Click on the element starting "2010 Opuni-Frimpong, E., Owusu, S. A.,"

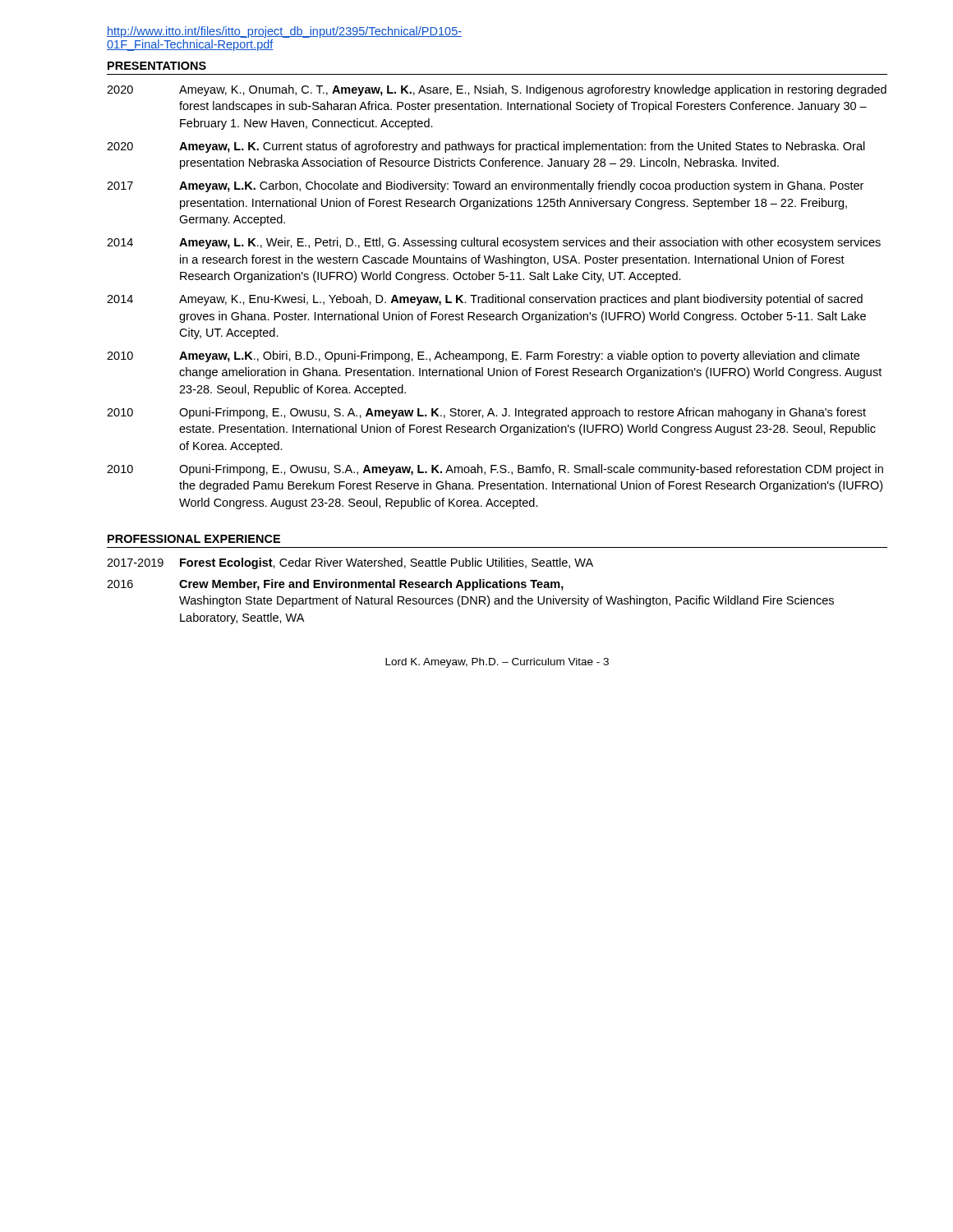point(497,432)
